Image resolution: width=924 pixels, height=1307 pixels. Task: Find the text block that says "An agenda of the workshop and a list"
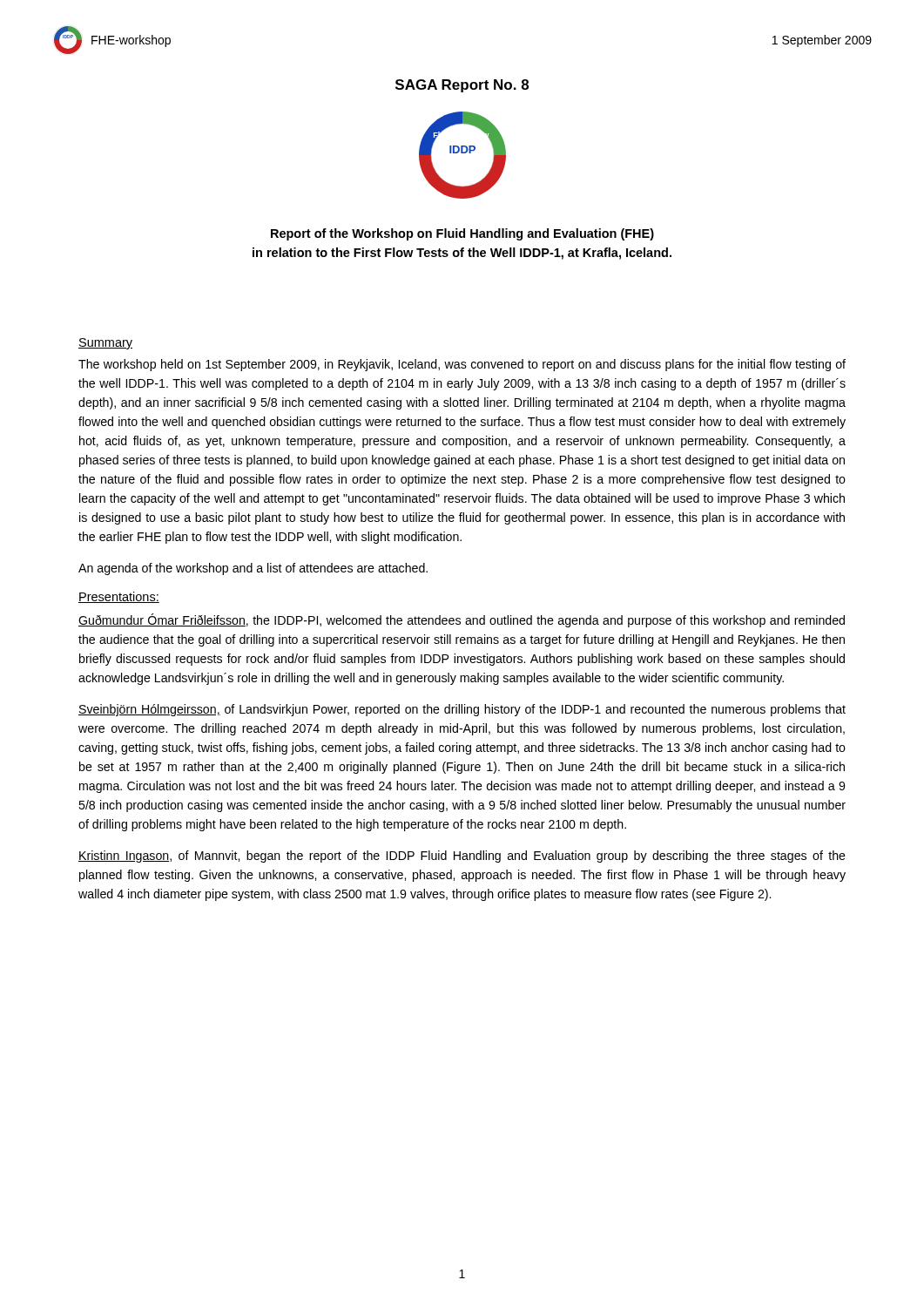[253, 569]
